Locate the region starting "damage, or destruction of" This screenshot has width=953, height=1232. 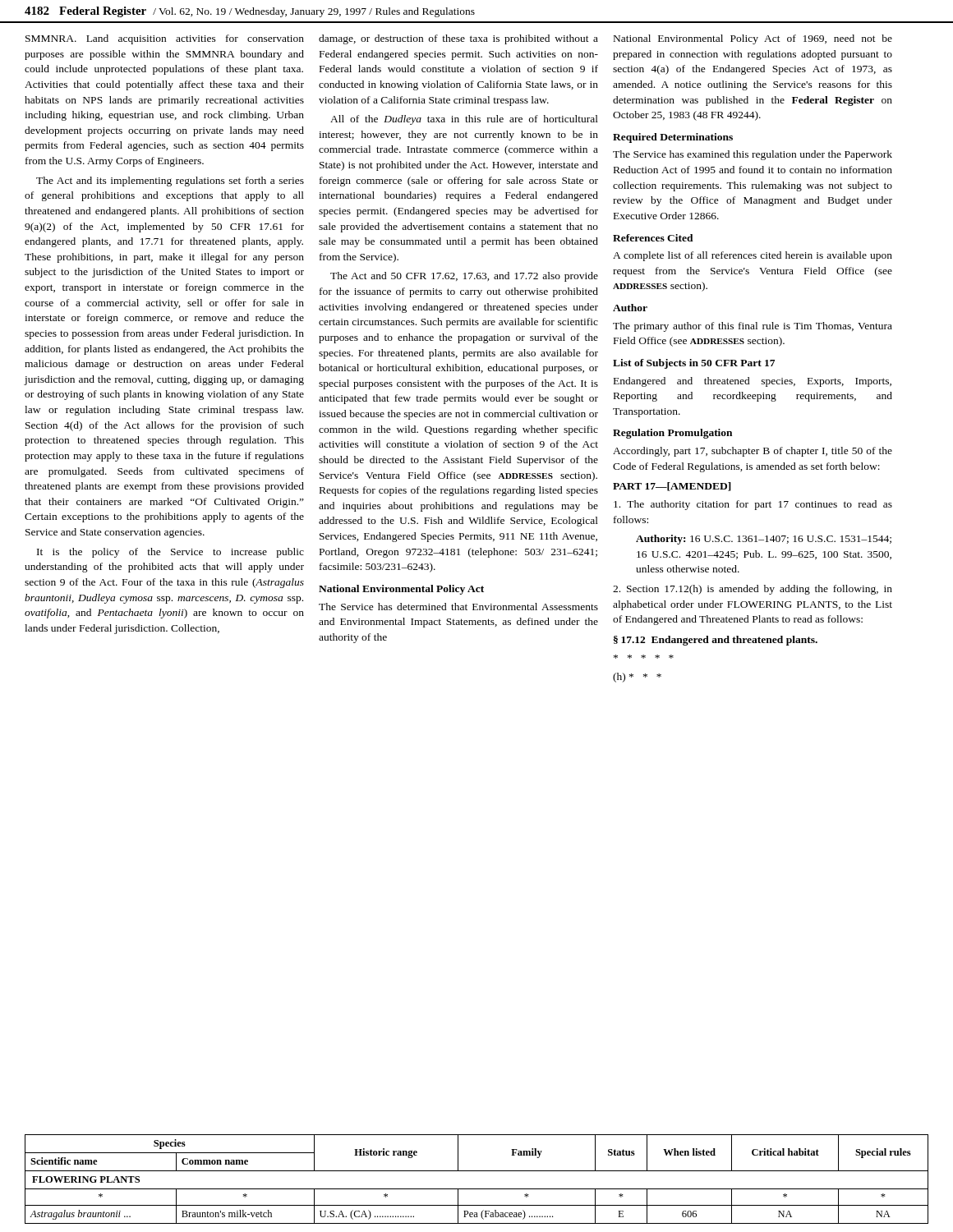[x=458, y=303]
